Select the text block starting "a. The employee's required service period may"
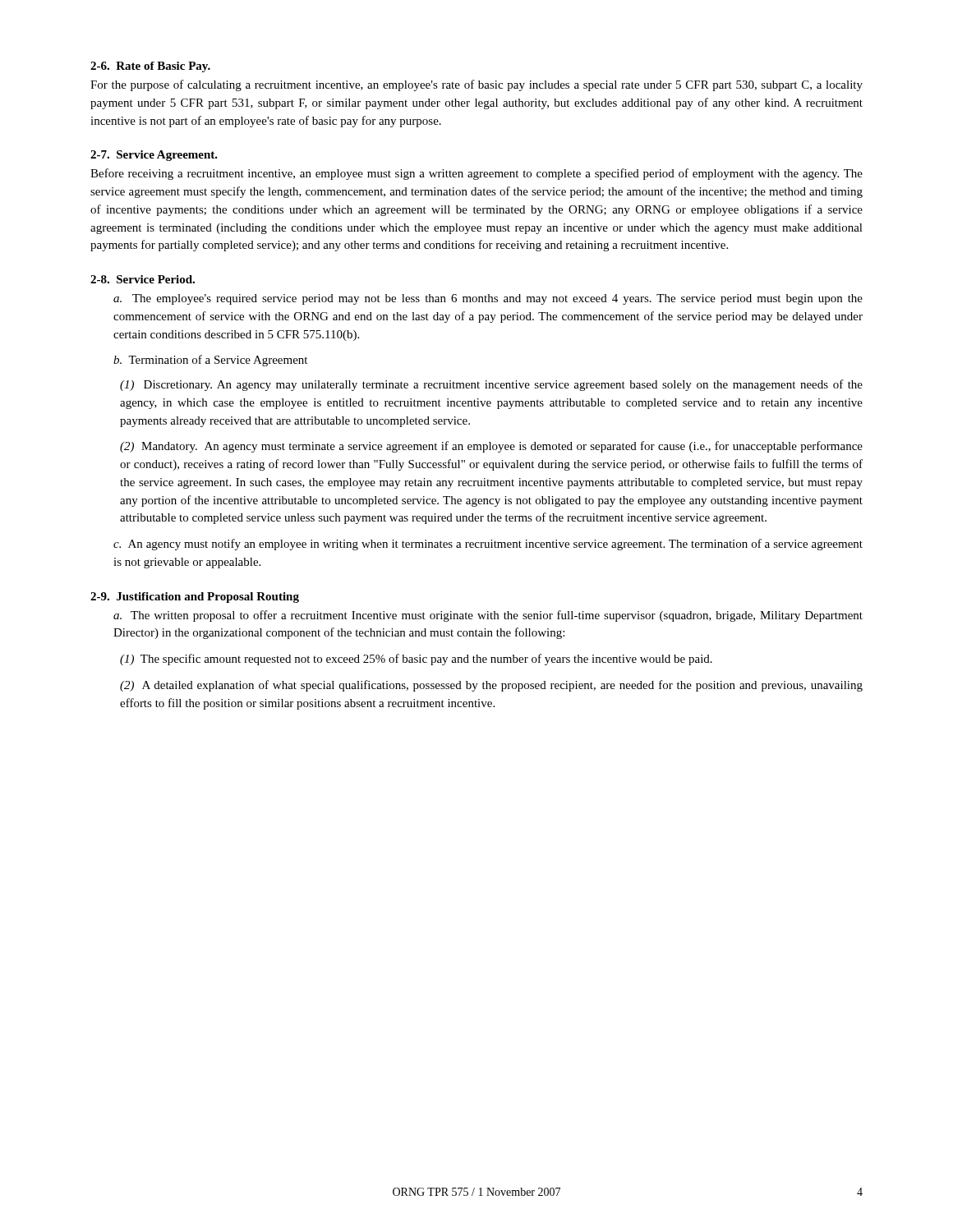Viewport: 953px width, 1232px height. point(488,316)
